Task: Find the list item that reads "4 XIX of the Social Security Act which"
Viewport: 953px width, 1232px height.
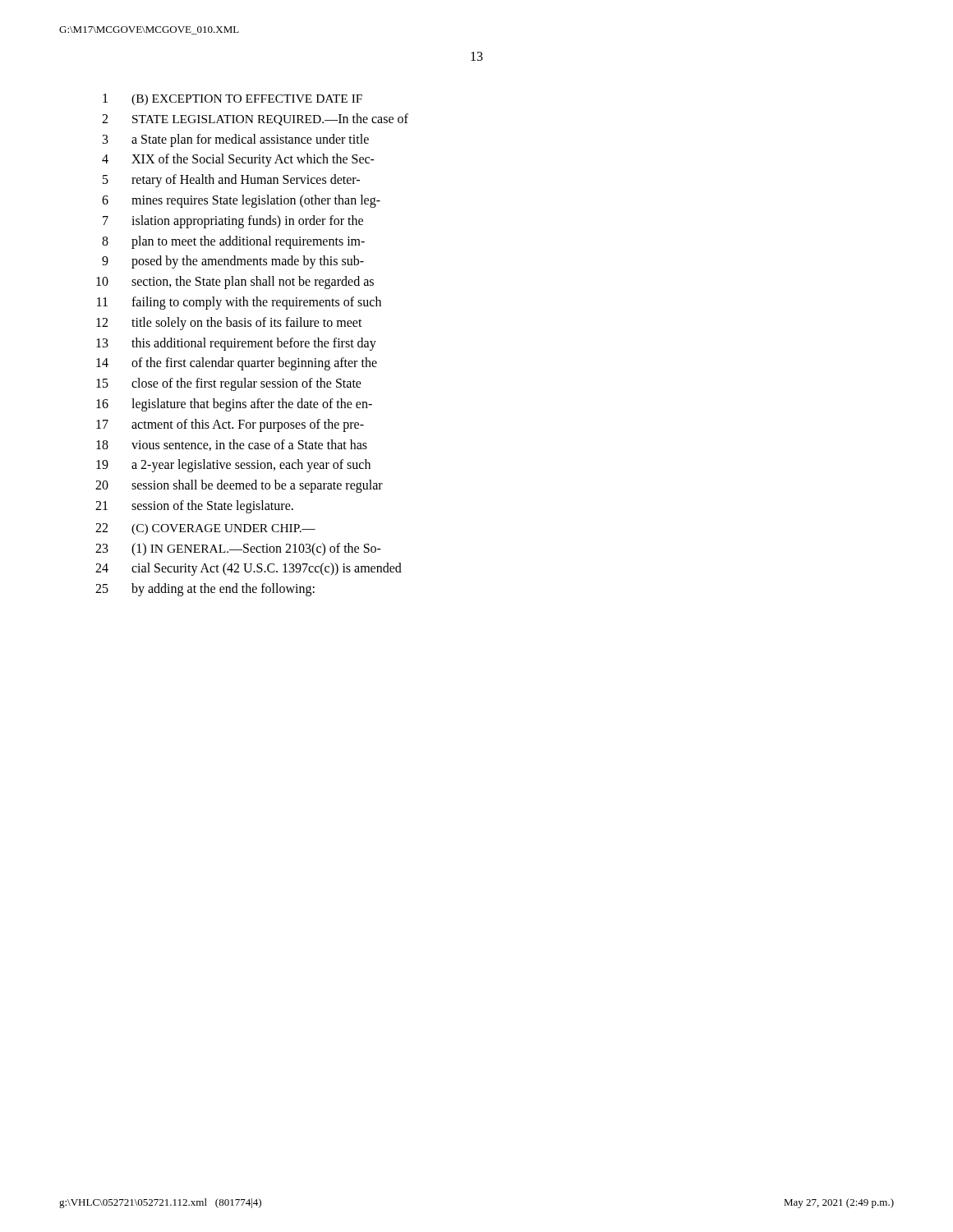Action: [238, 160]
